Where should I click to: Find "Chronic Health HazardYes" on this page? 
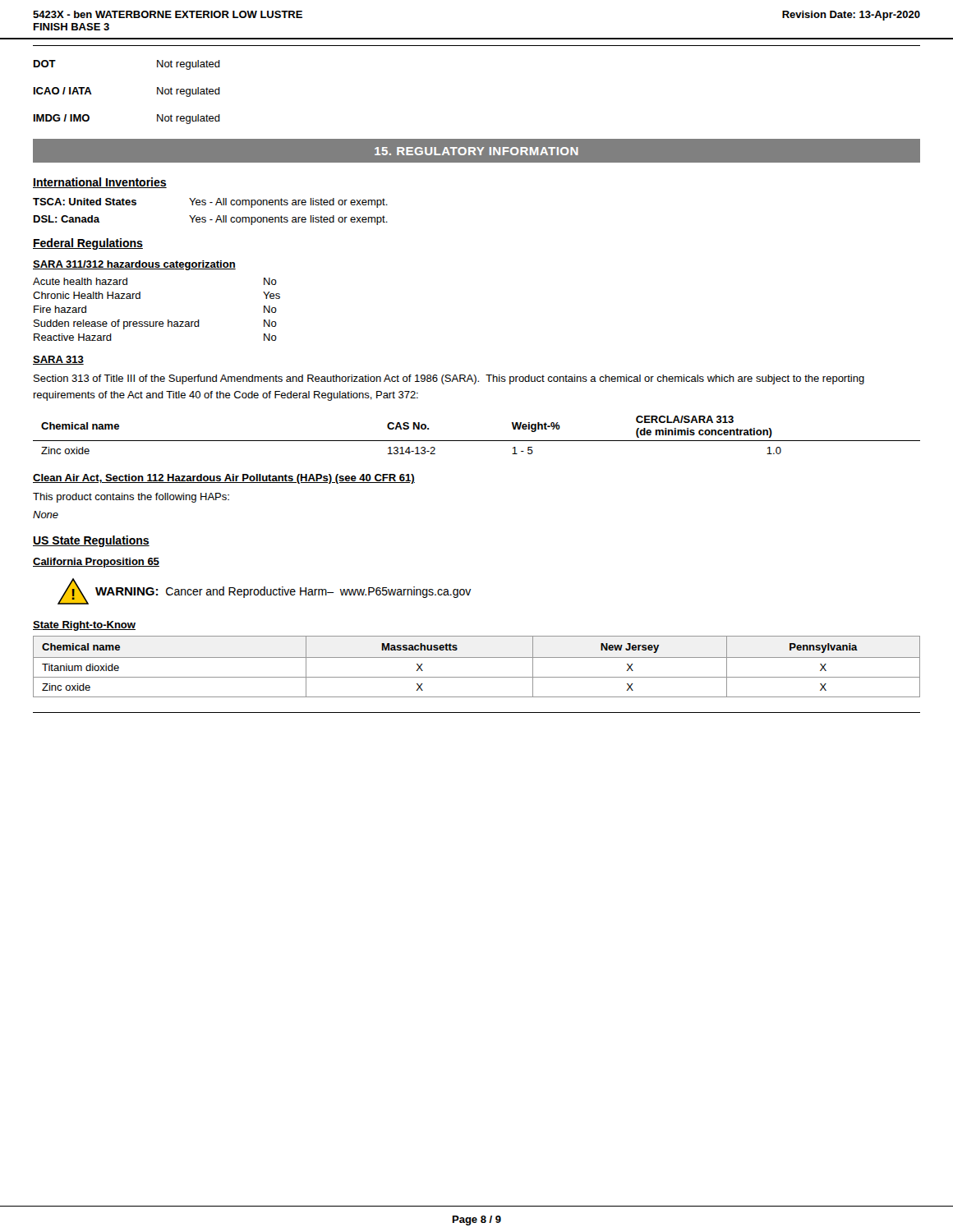pyautogui.click(x=92, y=295)
